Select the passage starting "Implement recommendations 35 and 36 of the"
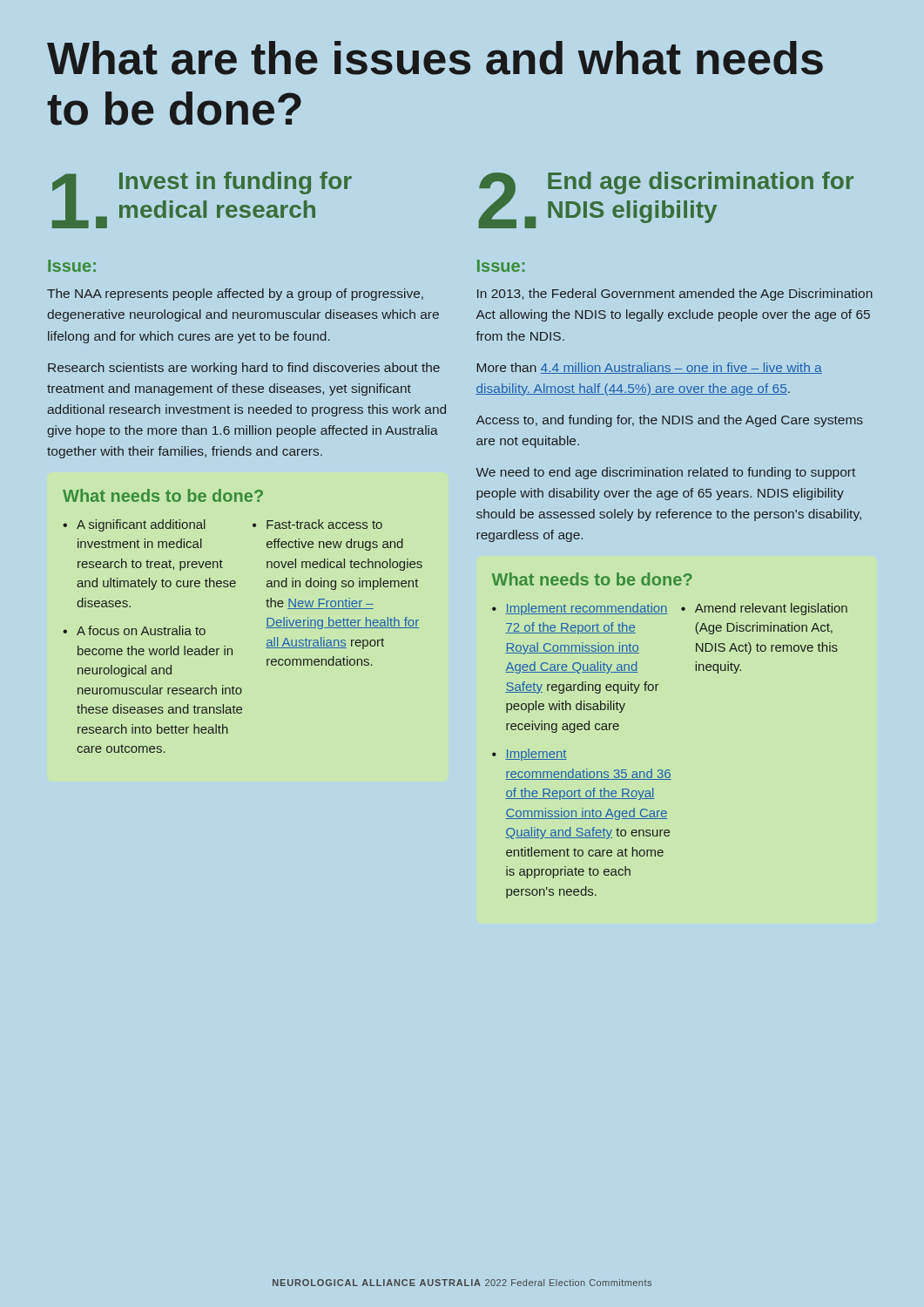Image resolution: width=924 pixels, height=1307 pixels. click(588, 822)
